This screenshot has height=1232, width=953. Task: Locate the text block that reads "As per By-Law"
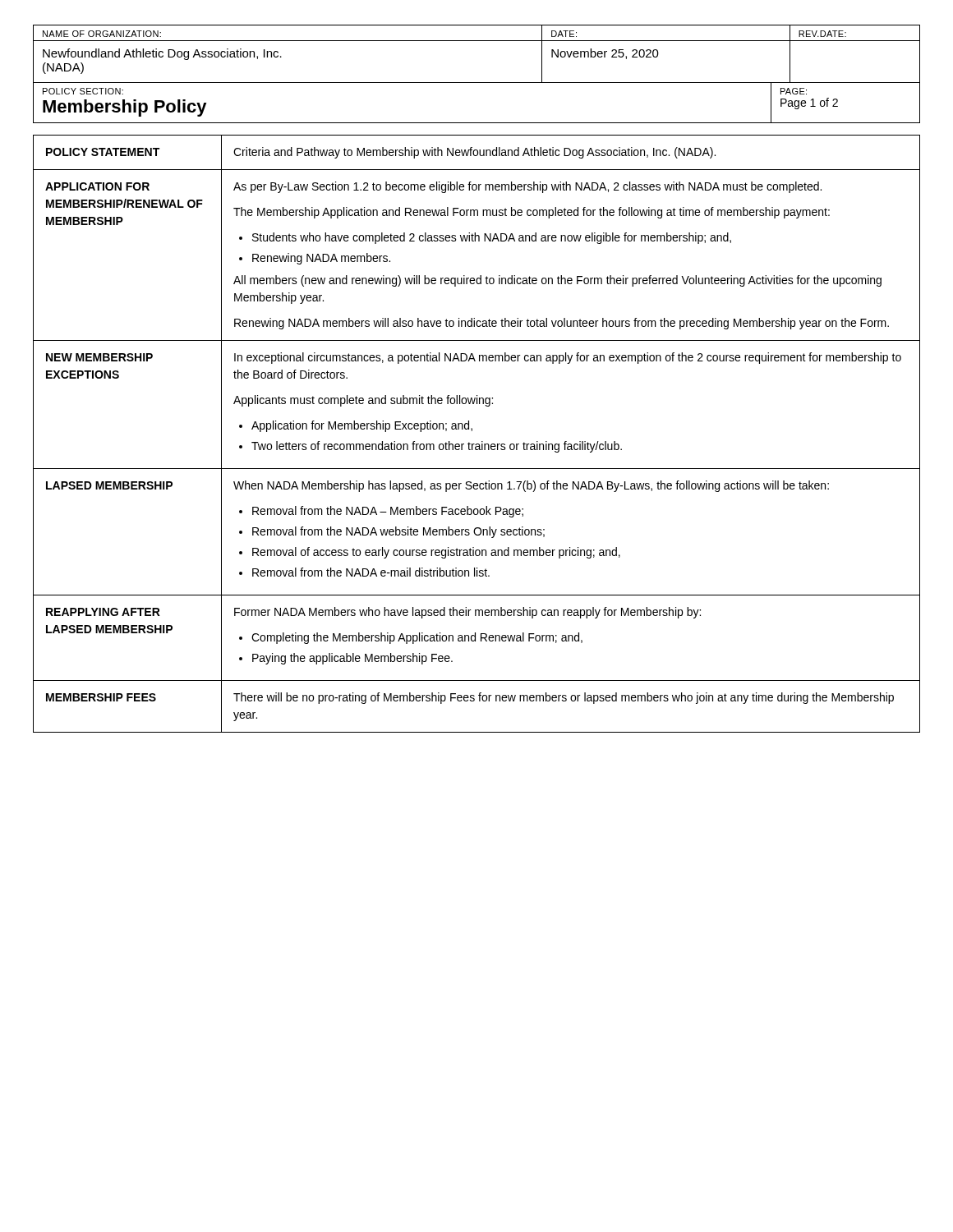[x=527, y=187]
